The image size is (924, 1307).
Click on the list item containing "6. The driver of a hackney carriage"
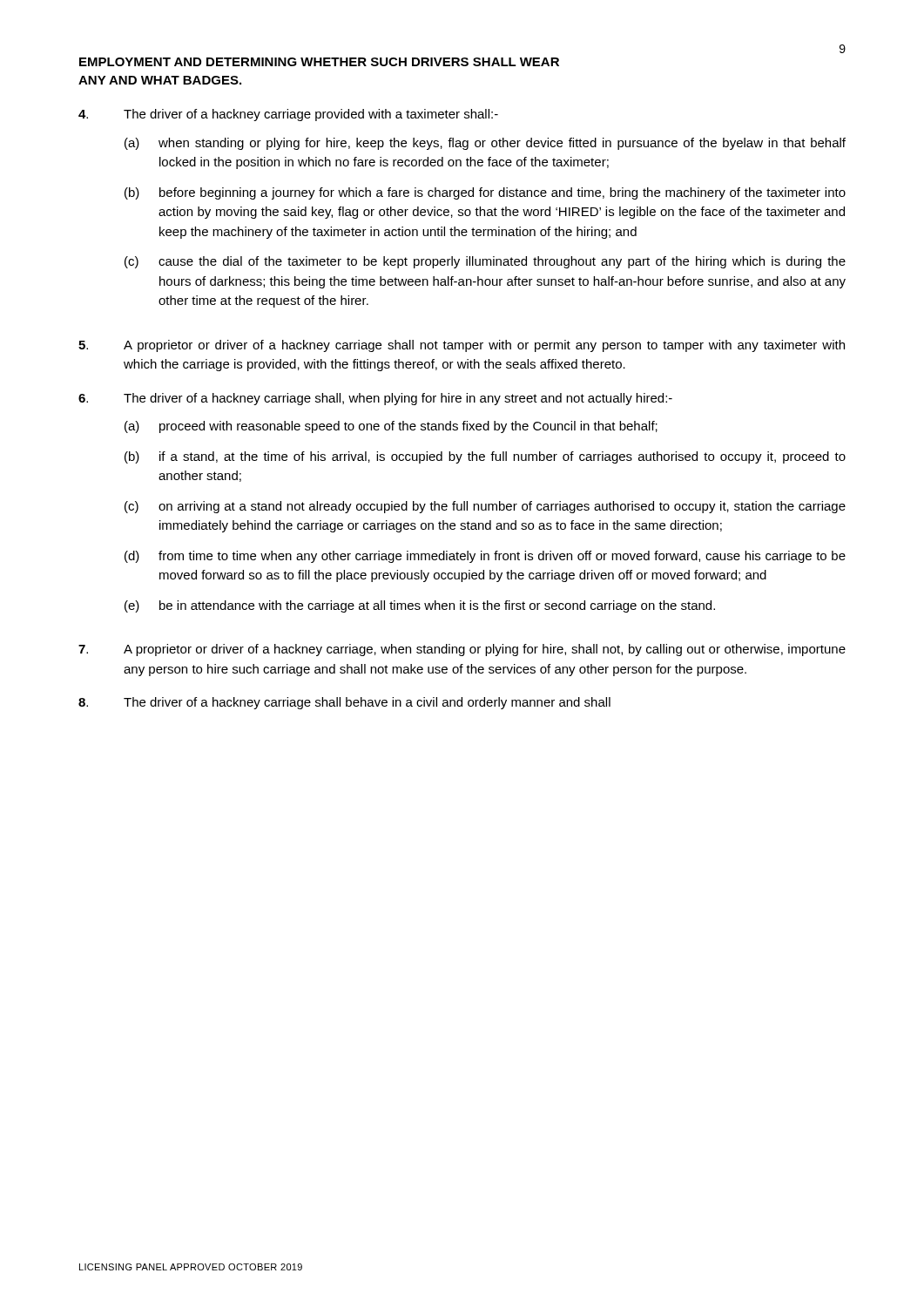pos(462,507)
